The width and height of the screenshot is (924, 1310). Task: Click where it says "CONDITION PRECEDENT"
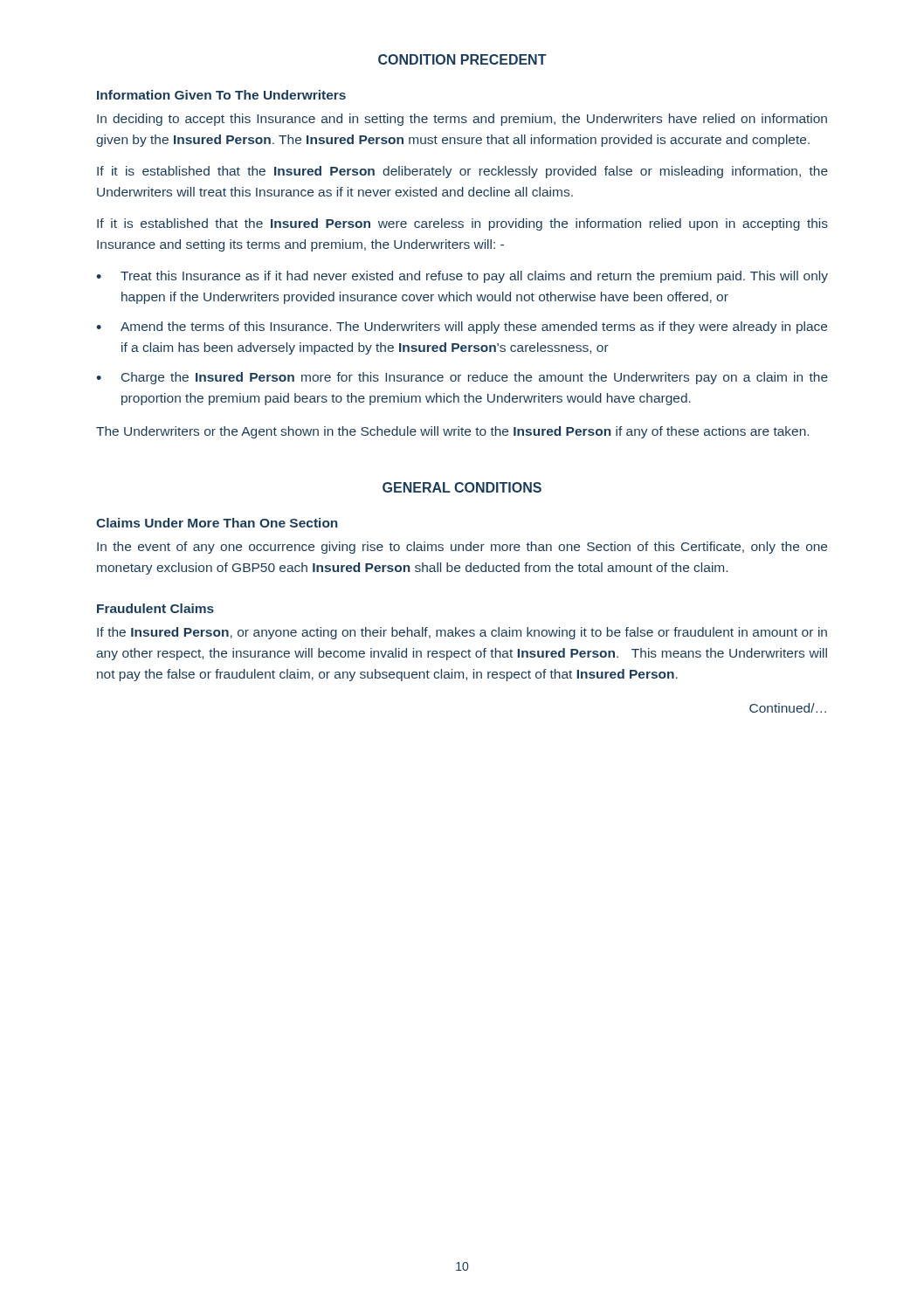pyautogui.click(x=462, y=60)
